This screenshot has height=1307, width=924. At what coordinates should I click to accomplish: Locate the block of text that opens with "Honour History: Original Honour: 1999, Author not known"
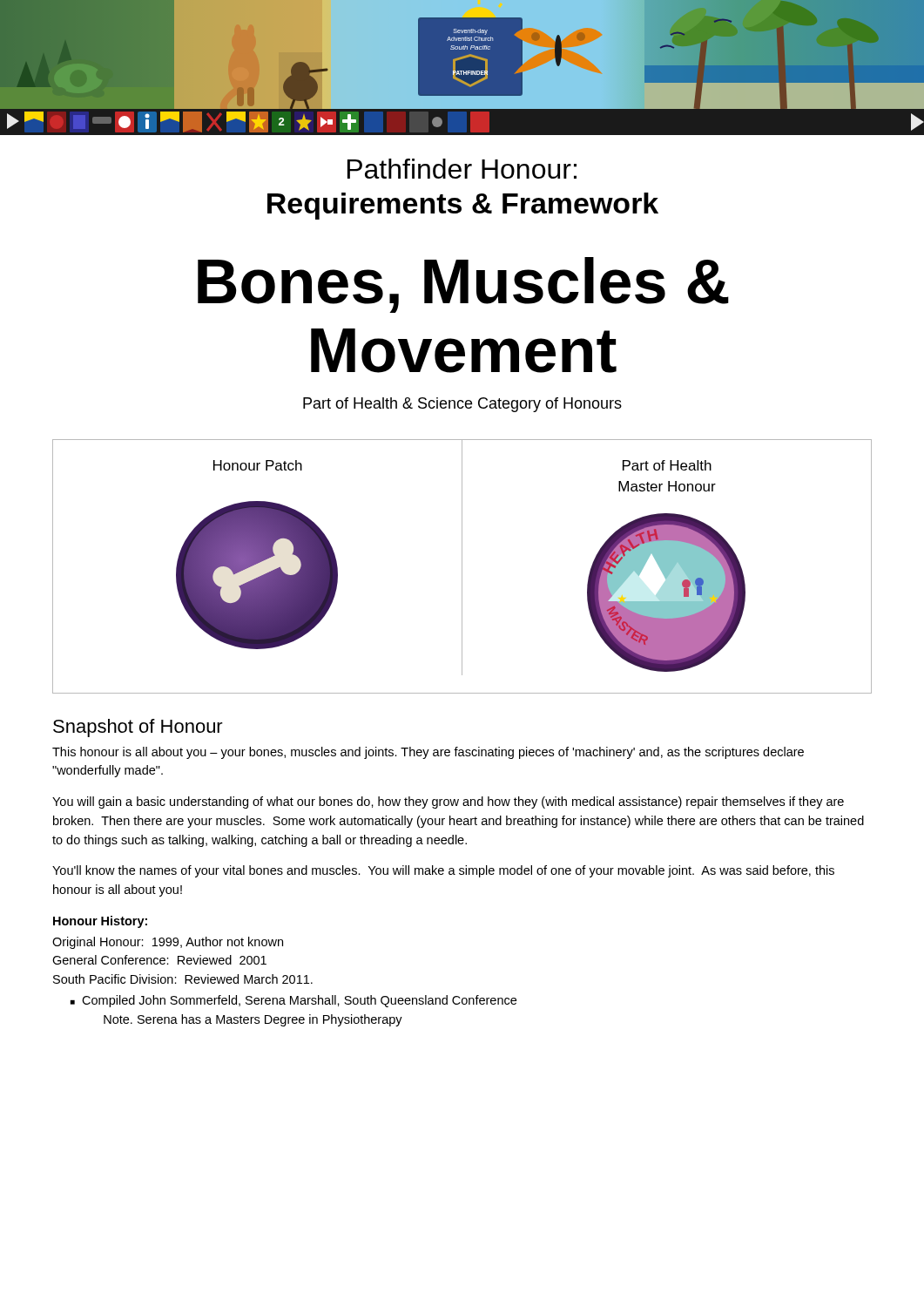point(100,922)
